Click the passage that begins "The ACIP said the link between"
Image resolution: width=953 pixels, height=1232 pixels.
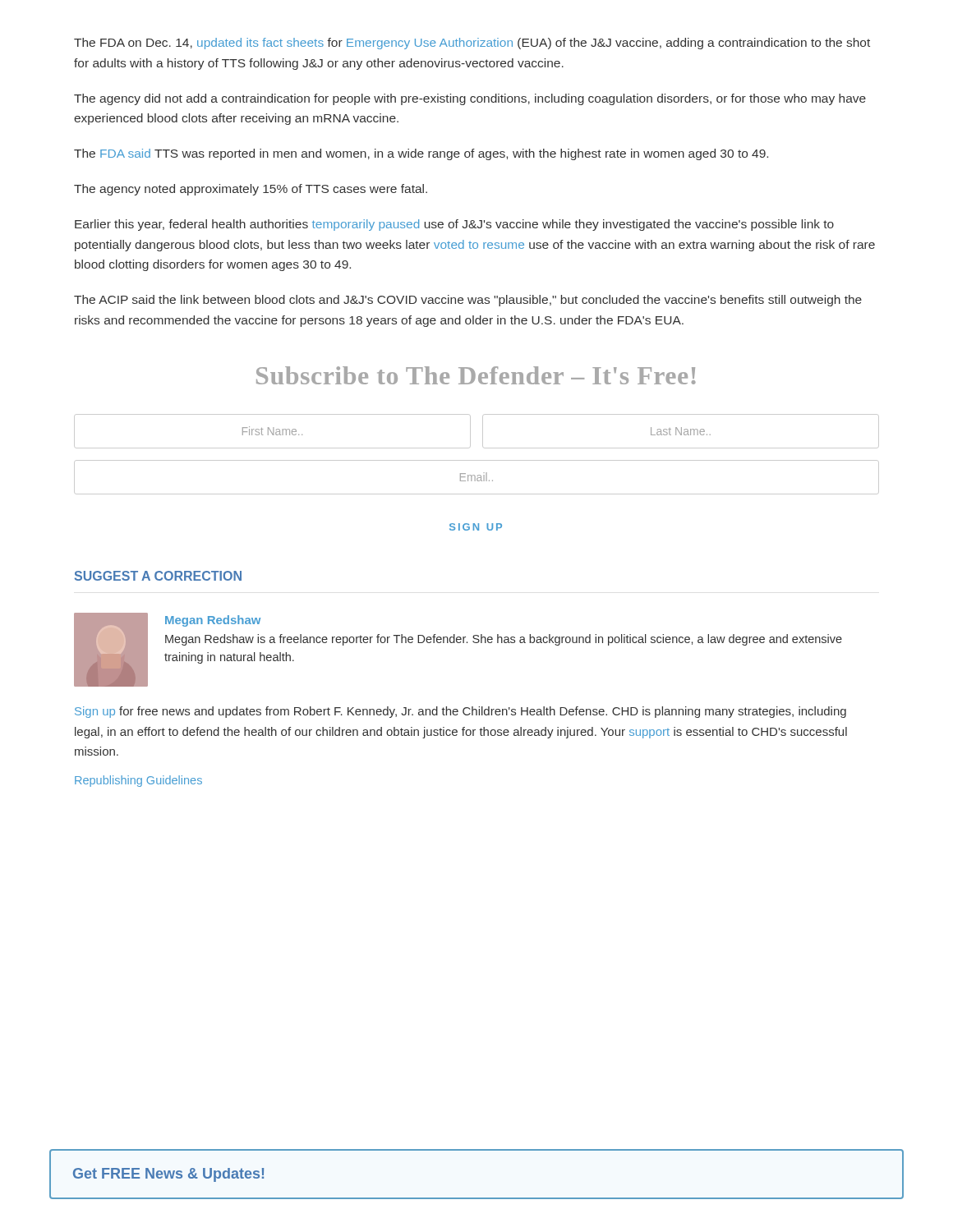(x=468, y=310)
